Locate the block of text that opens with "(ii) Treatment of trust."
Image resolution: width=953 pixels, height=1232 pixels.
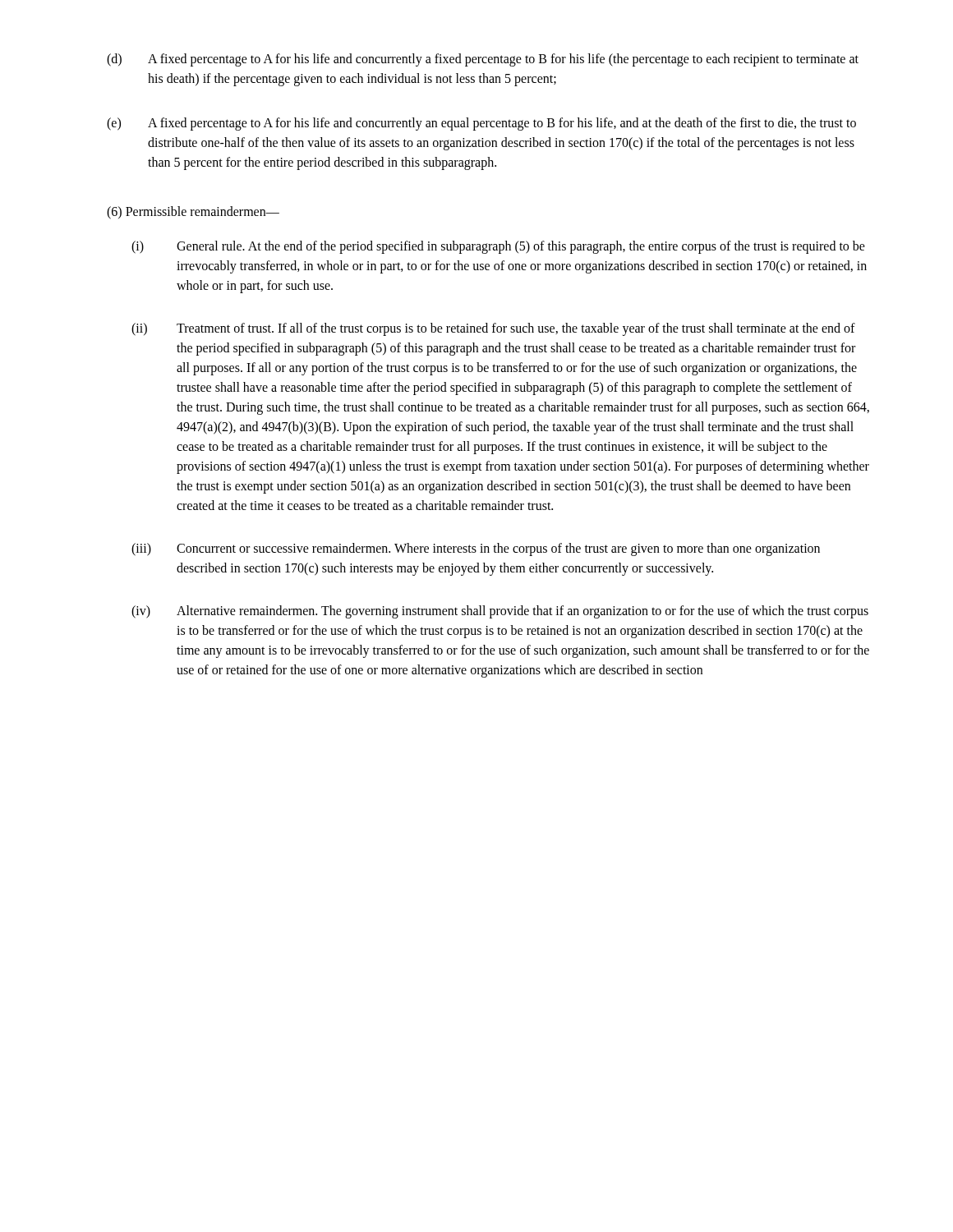click(501, 417)
